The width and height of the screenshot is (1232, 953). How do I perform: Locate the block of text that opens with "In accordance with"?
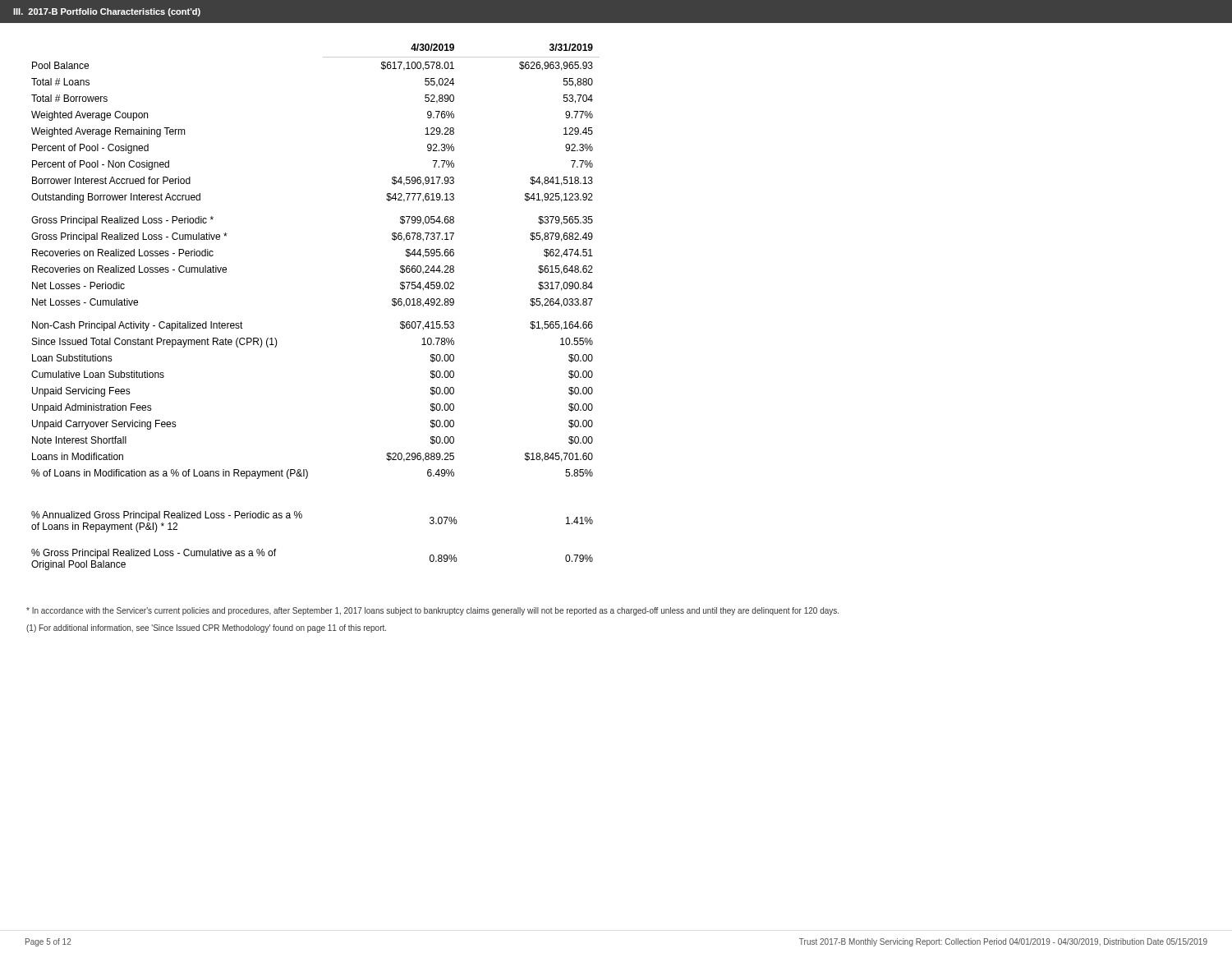433,611
